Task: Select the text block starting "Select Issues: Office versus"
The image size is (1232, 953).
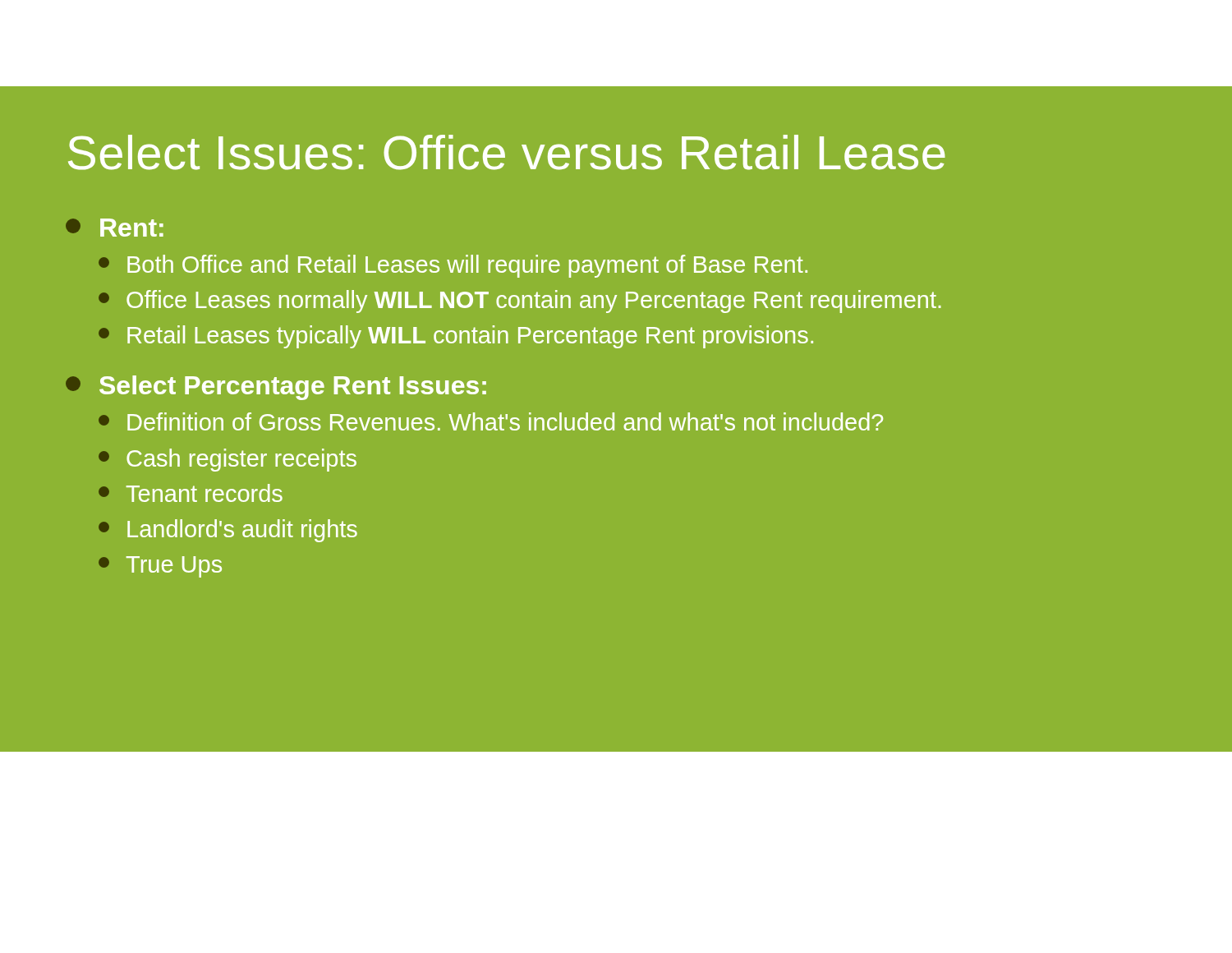Action: coord(616,153)
